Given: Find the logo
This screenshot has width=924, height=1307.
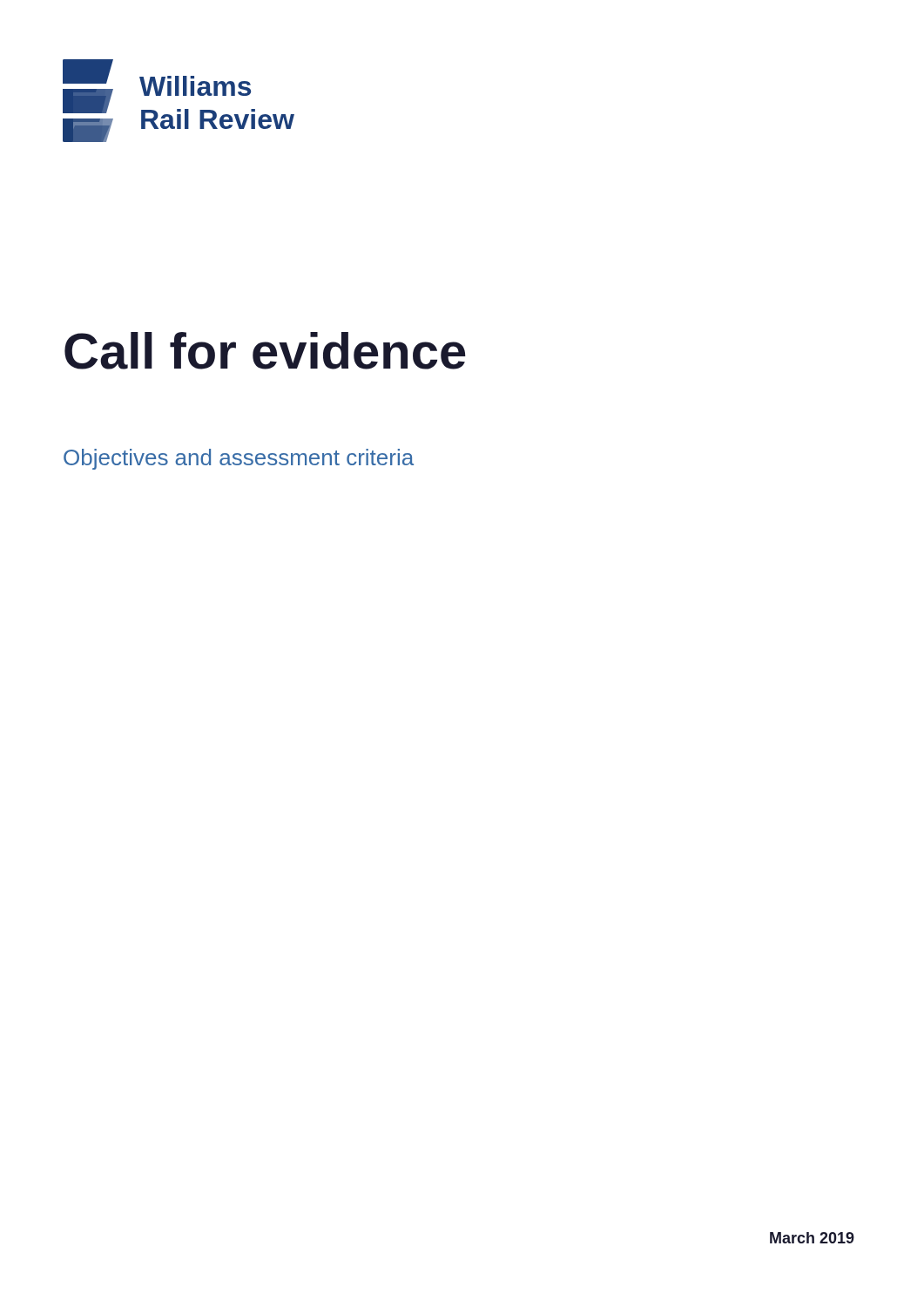Looking at the screenshot, I should tap(198, 103).
